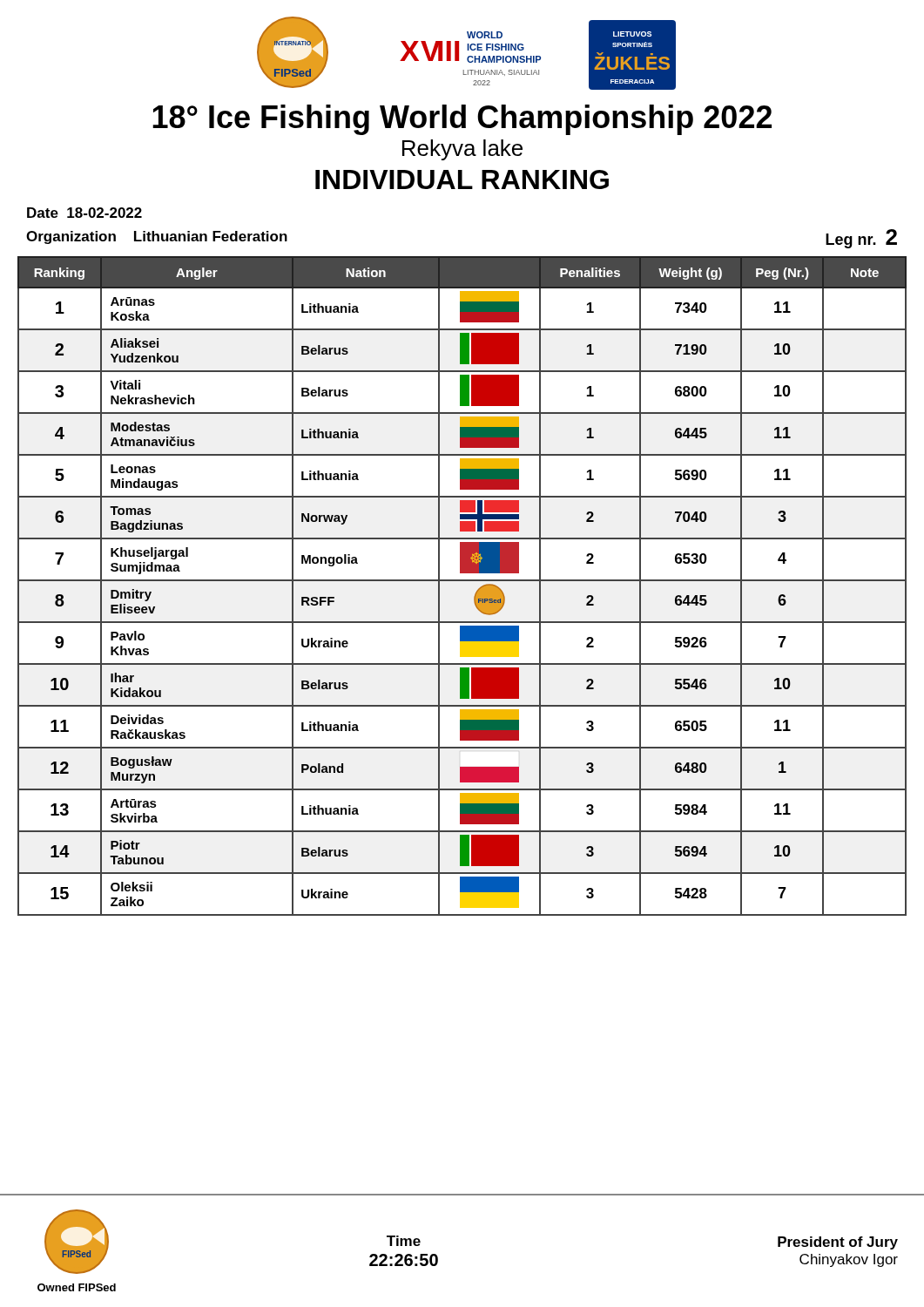Locate the text that says "Date 18-02-2022"
924x1307 pixels.
(x=84, y=213)
